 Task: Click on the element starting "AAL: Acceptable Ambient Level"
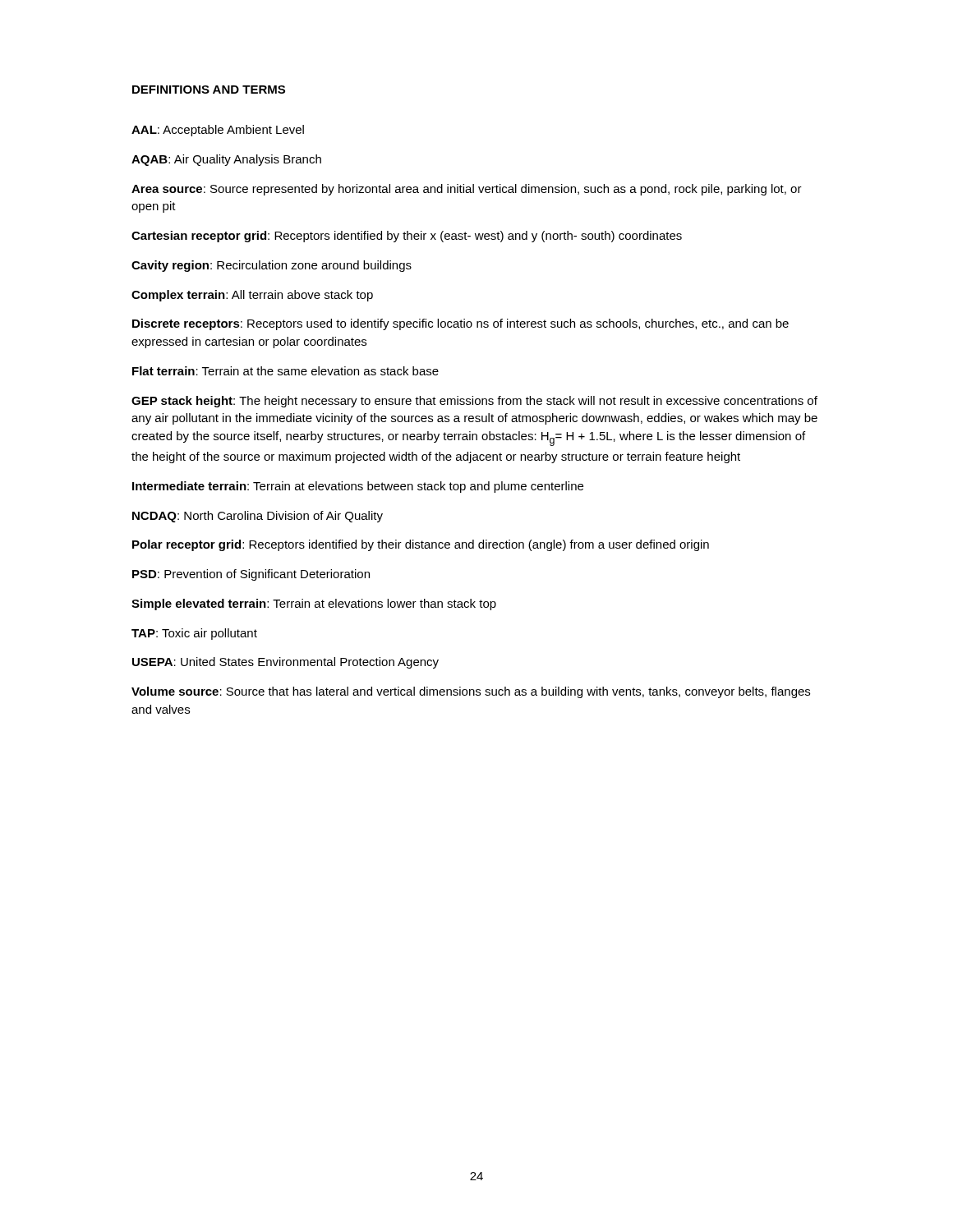[218, 129]
